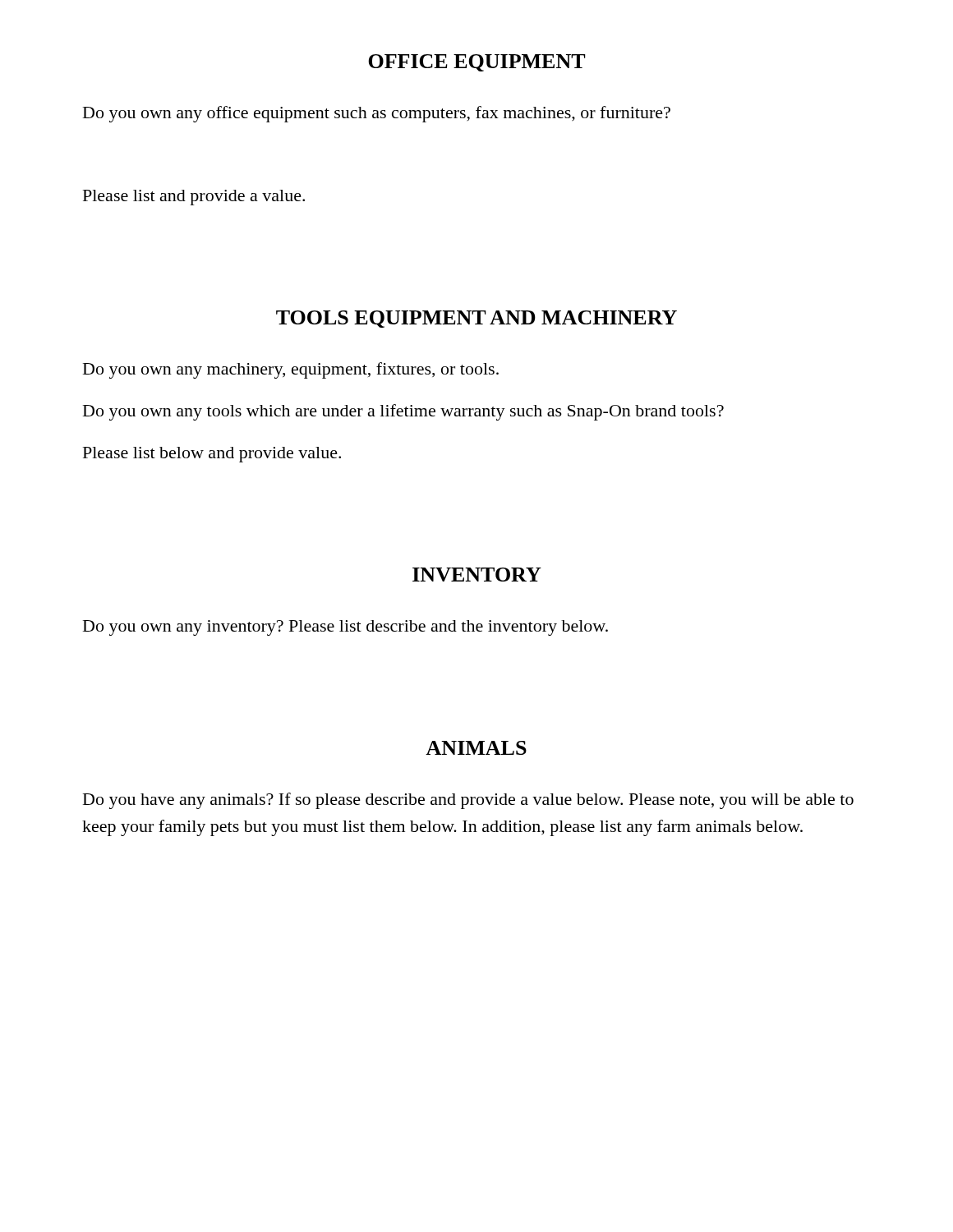Find the title that reads "TOOLS EQUIPMENT AND MACHINERY"
Image resolution: width=953 pixels, height=1232 pixels.
pos(476,317)
